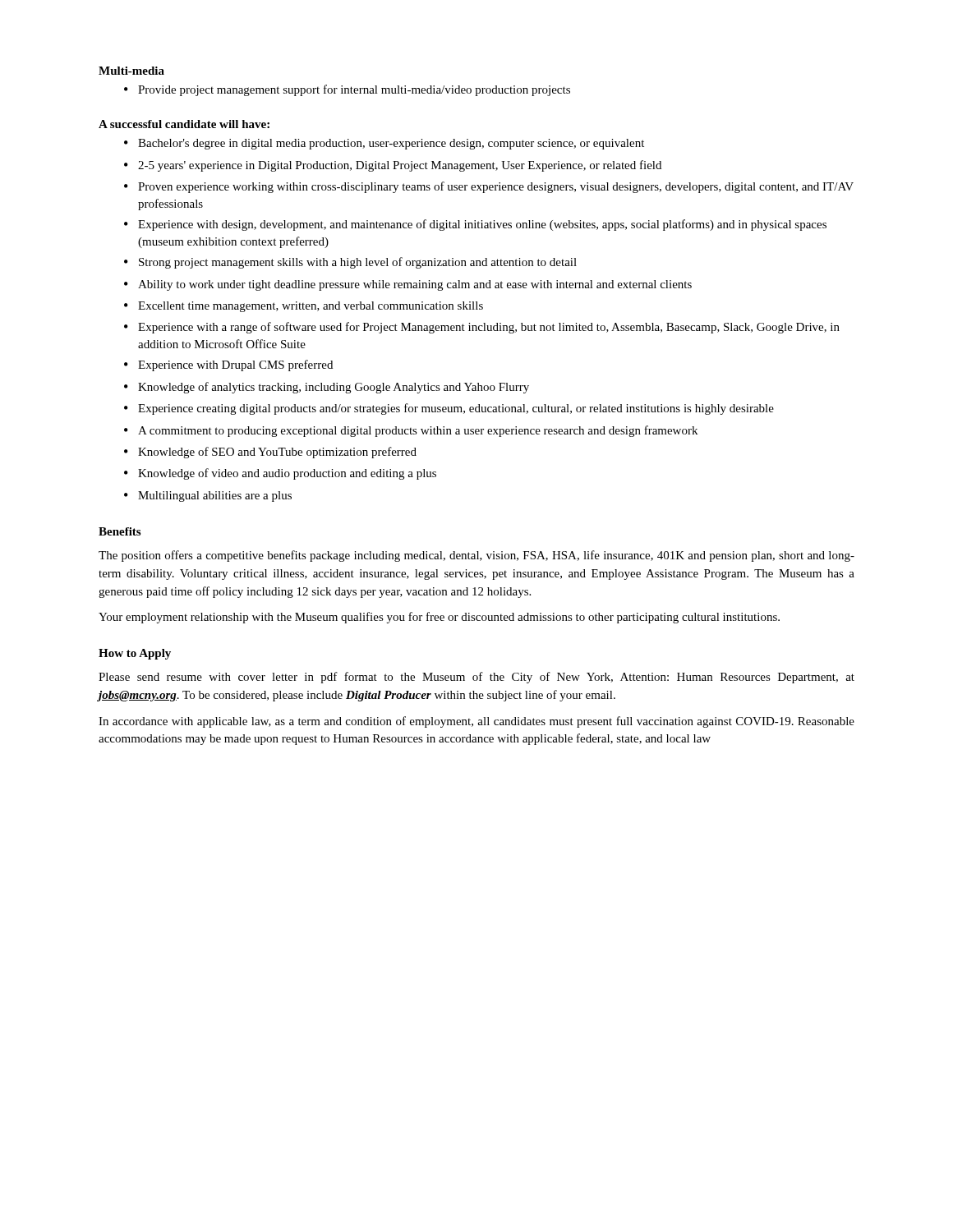This screenshot has height=1232, width=953.
Task: Click the passage that begins "• Experience with a"
Action: (489, 336)
